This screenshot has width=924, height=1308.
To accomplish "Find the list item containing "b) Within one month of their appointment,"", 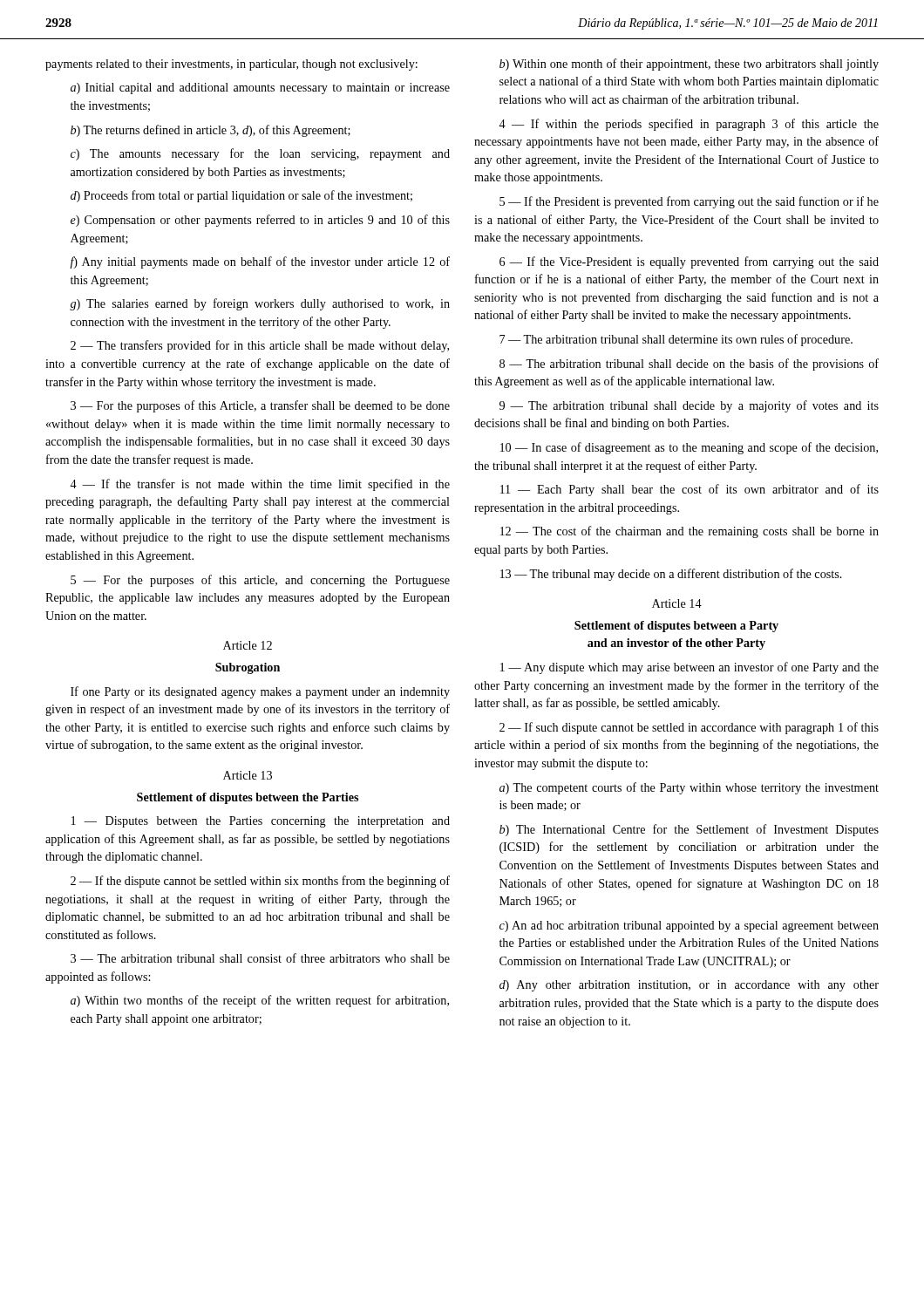I will pos(689,81).
